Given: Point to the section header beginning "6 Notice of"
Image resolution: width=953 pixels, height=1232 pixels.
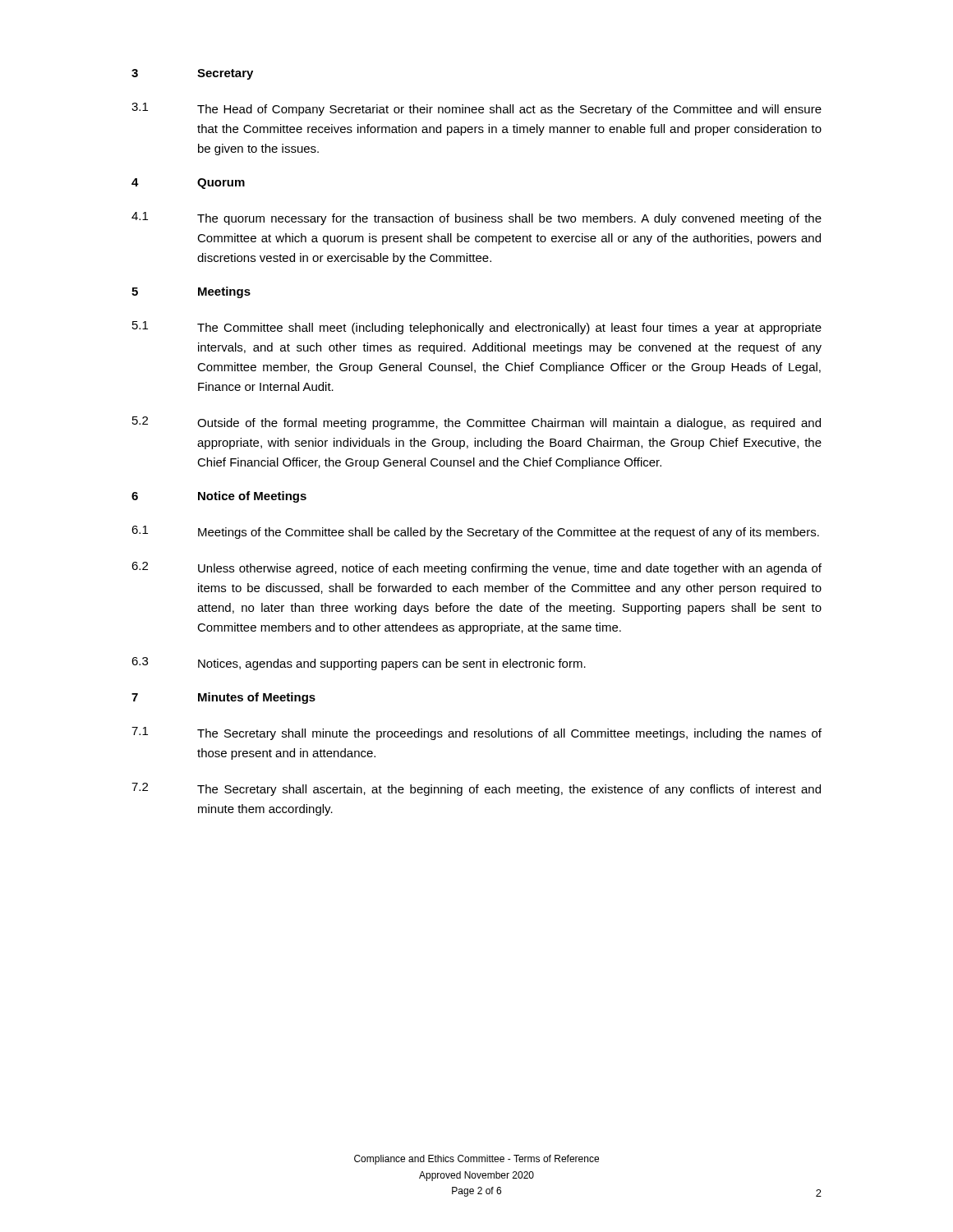Looking at the screenshot, I should coord(219,496).
